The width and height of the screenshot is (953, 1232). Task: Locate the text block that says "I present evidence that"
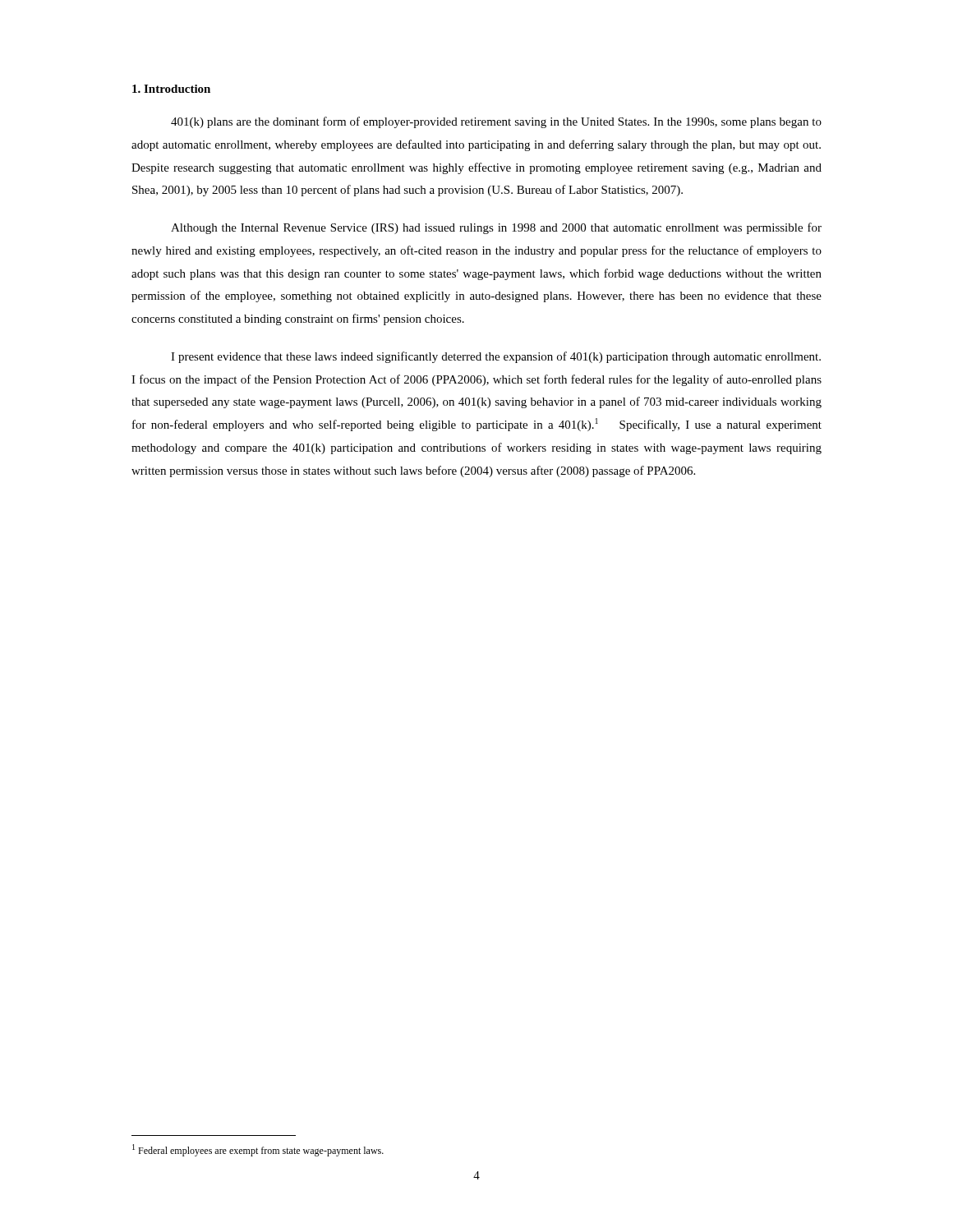click(x=476, y=413)
